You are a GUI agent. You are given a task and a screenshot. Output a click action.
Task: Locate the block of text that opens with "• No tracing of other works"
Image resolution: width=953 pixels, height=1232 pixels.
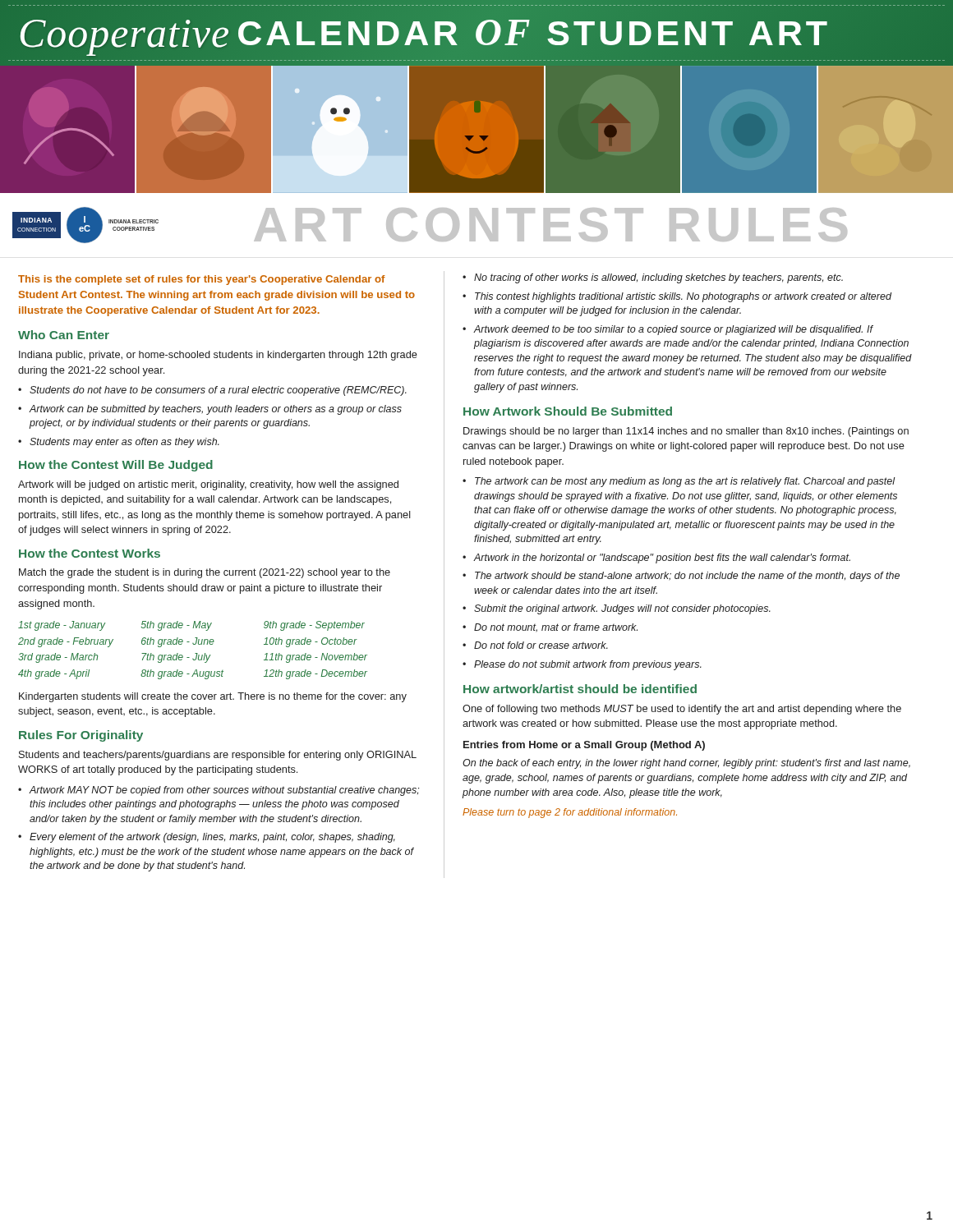(x=653, y=278)
